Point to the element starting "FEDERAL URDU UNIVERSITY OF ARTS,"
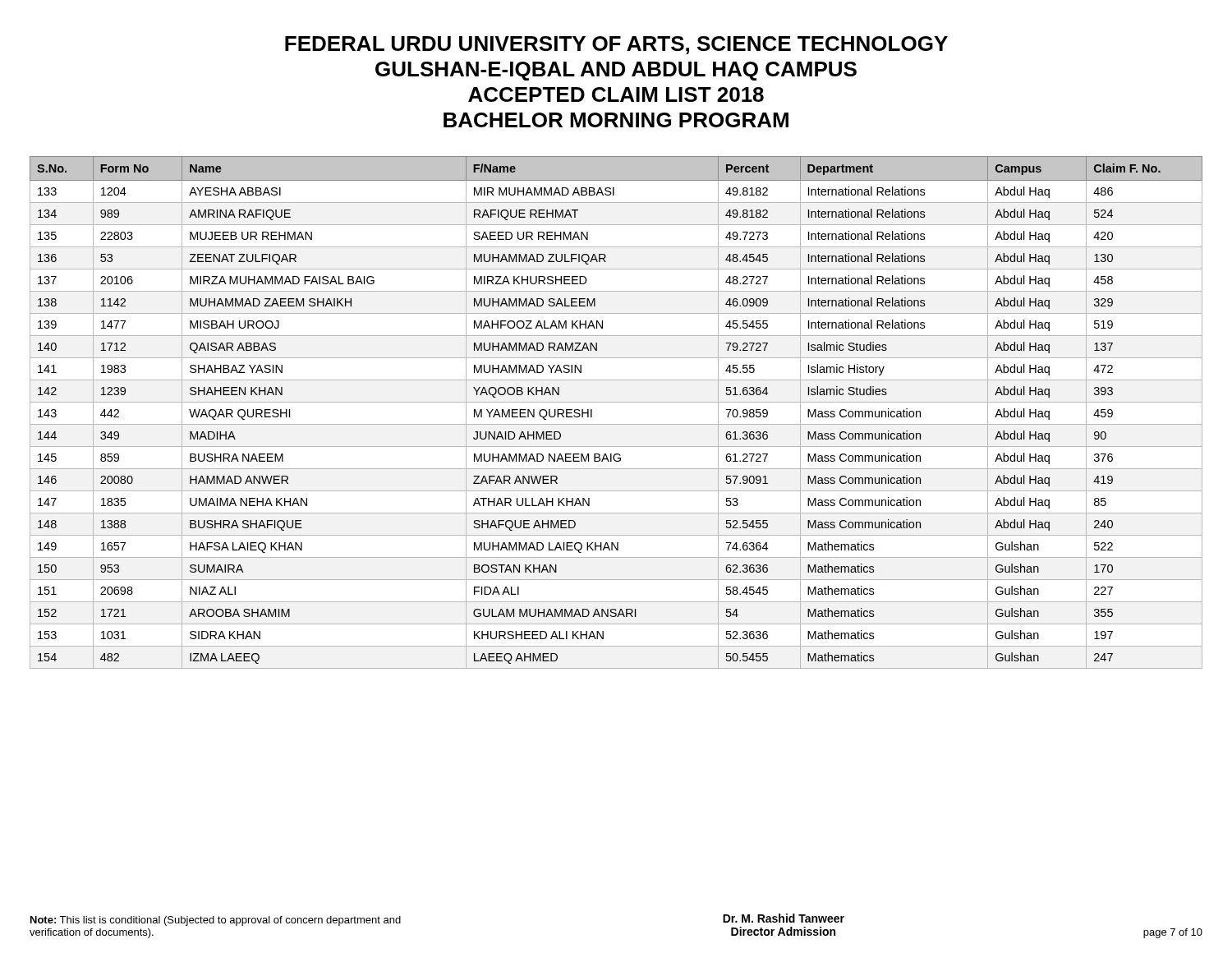 pos(616,82)
